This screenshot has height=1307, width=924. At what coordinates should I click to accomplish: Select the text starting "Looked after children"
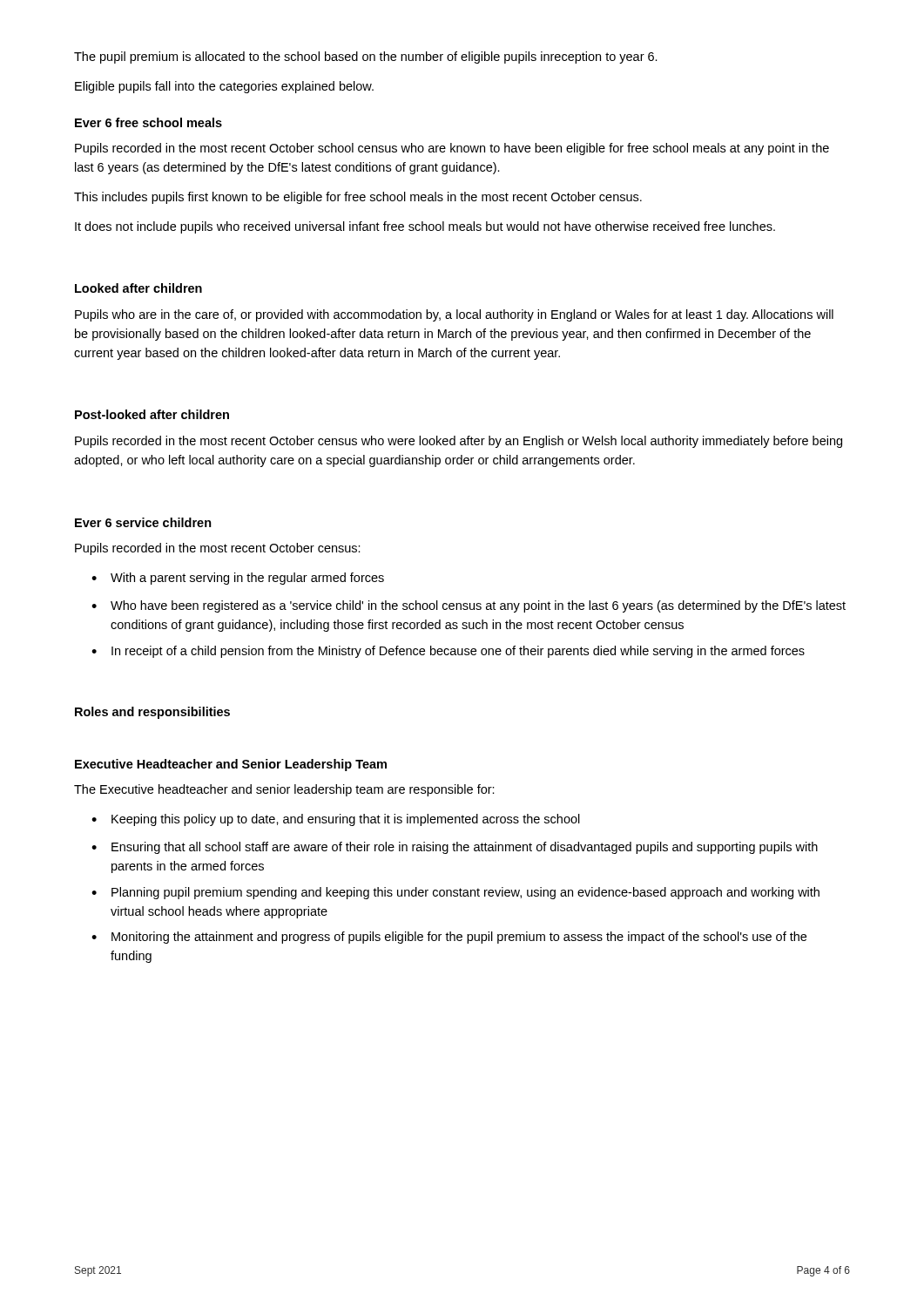tap(138, 289)
